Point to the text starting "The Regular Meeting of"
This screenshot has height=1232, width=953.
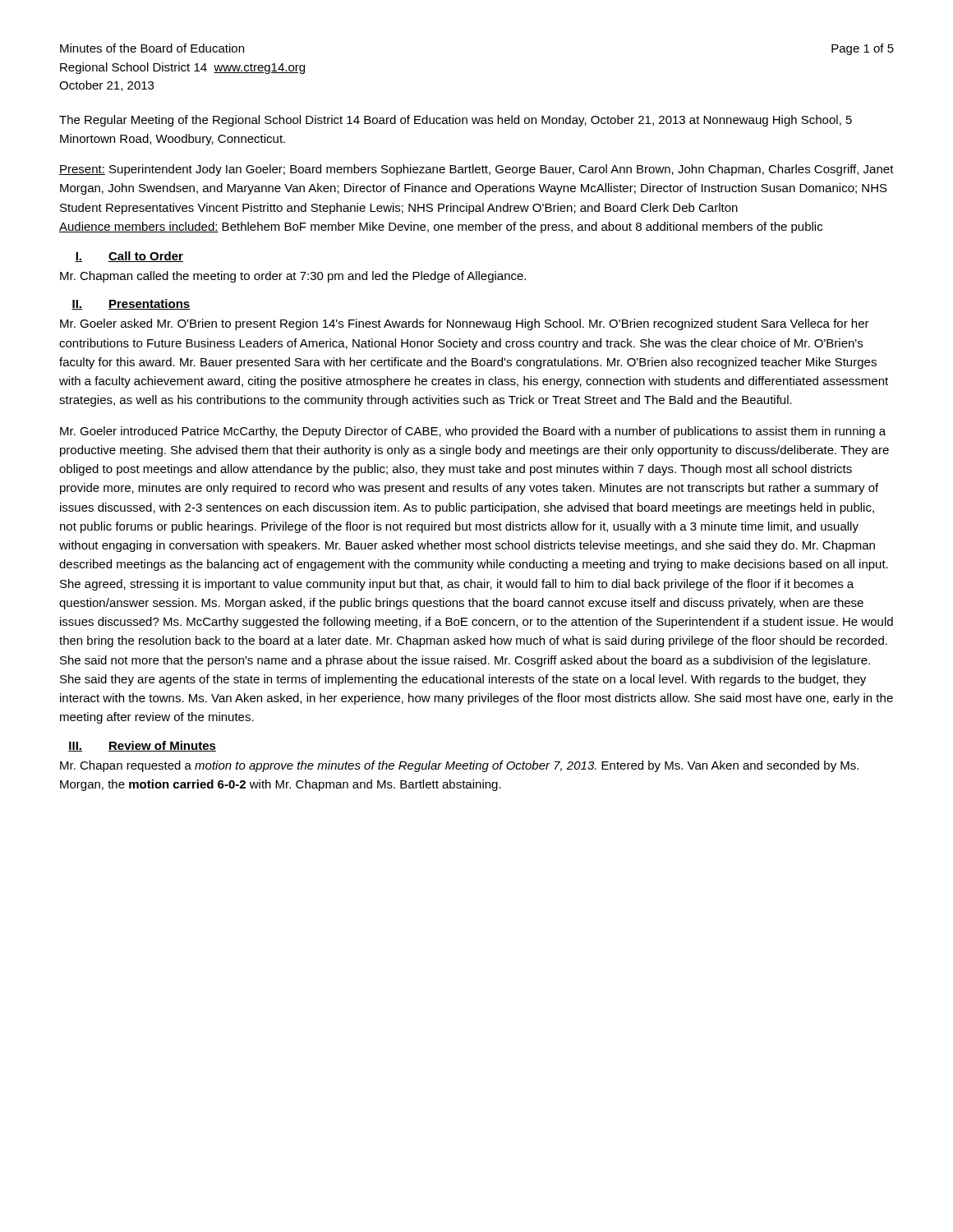[x=456, y=129]
